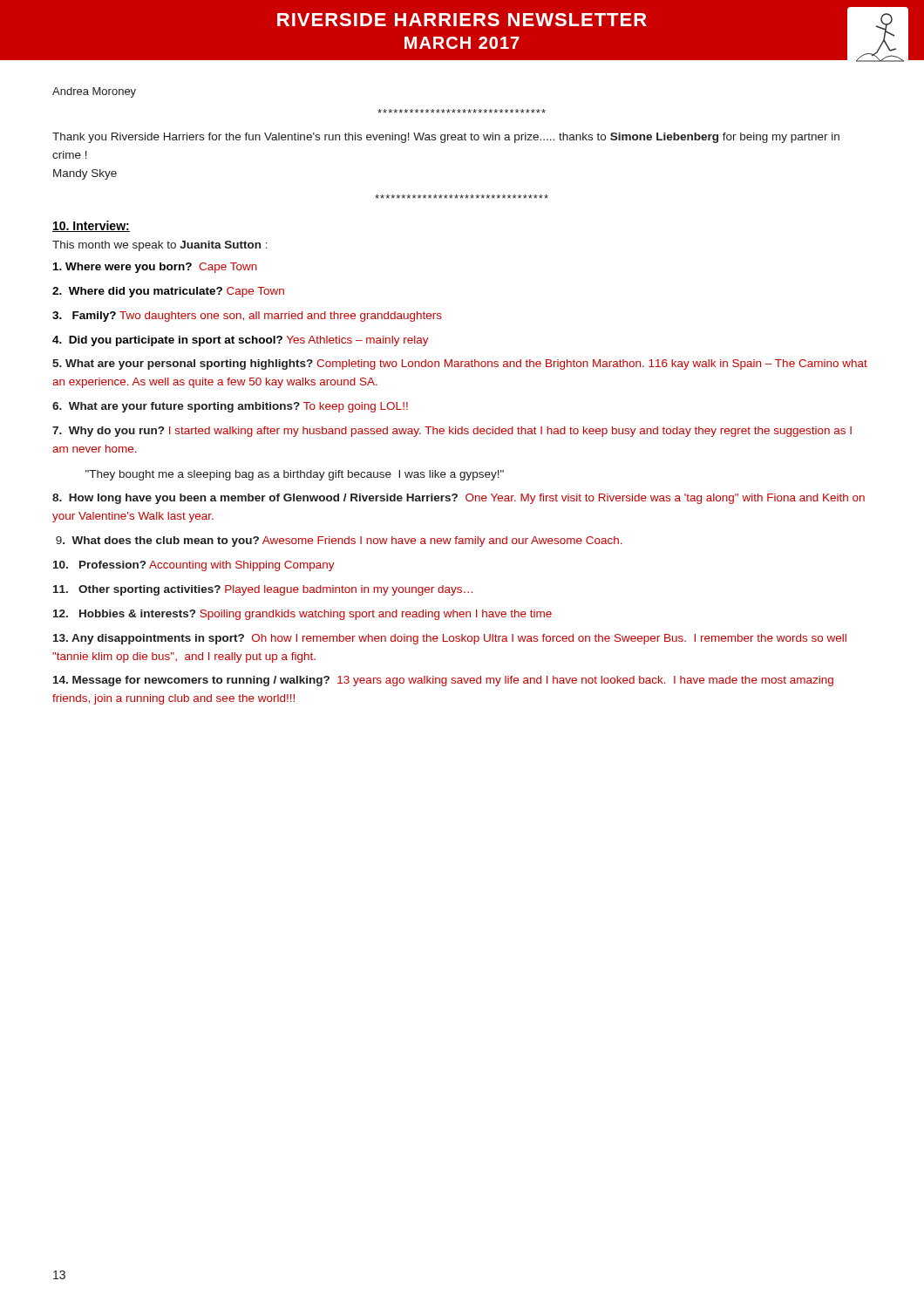Select the text block with the text "This month we speak to Juanita"
Image resolution: width=924 pixels, height=1308 pixels.
(160, 244)
